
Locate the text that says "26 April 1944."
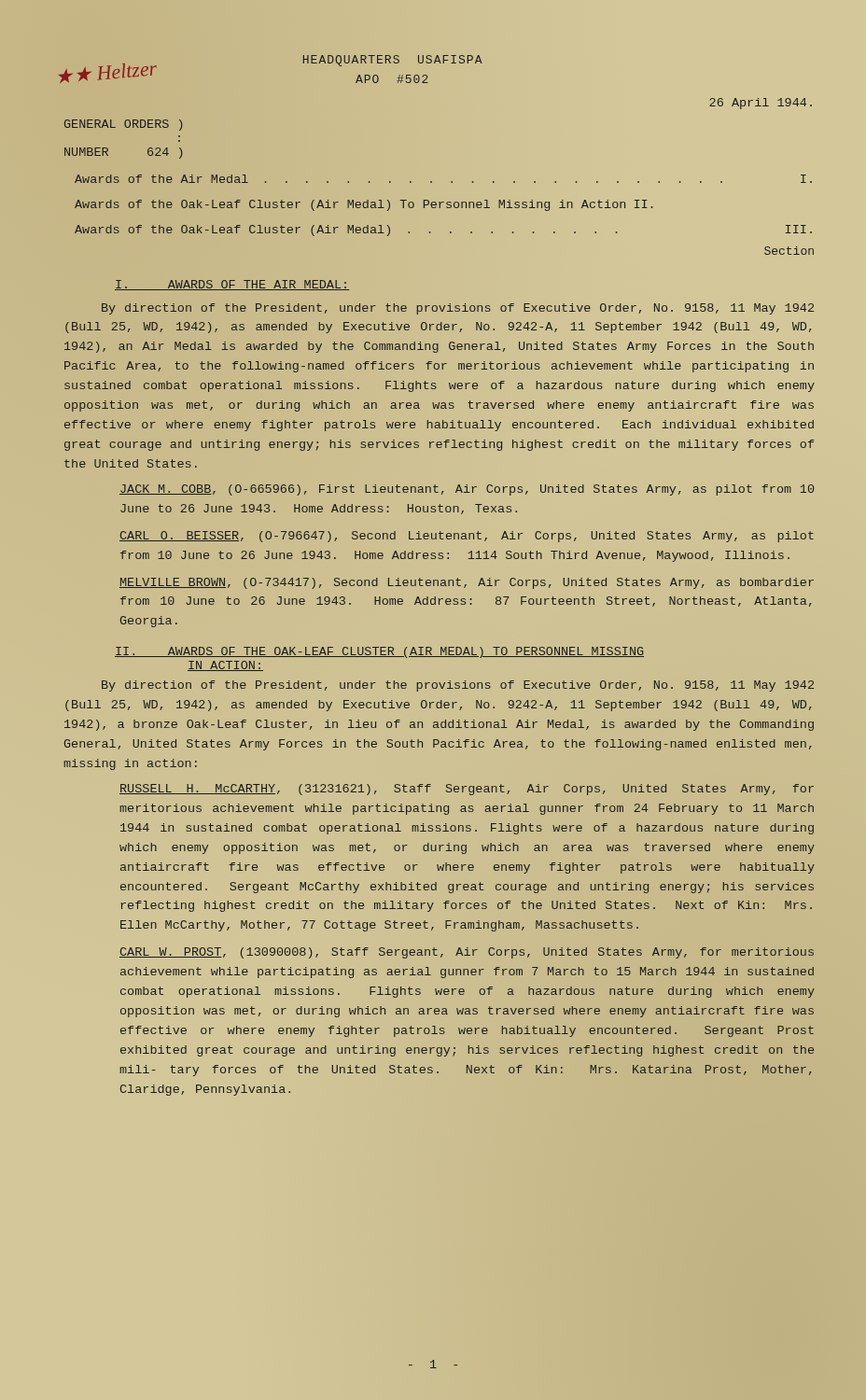click(762, 103)
